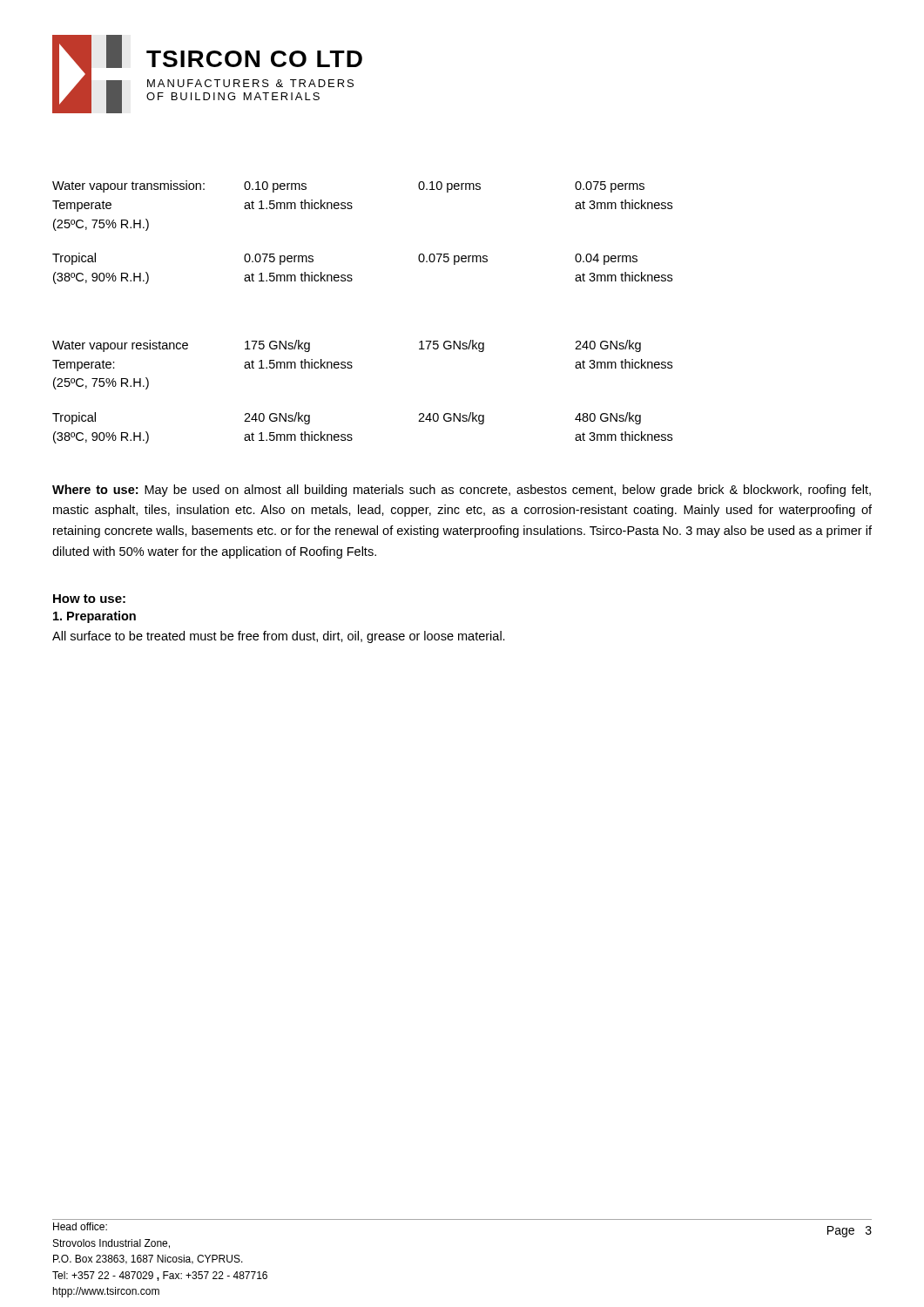The image size is (924, 1307).
Task: Click on the text block starting "1. Preparation"
Action: click(94, 616)
